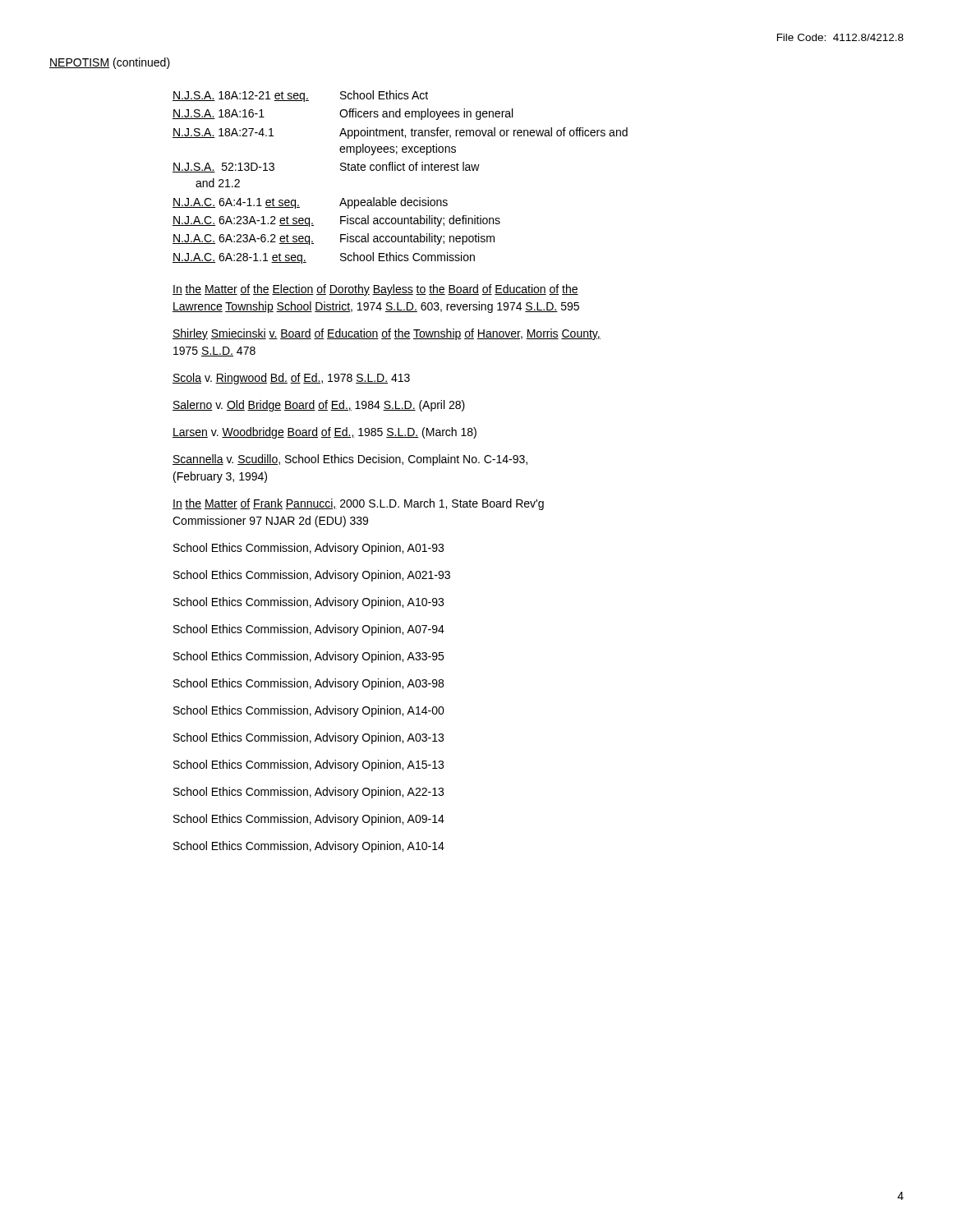Locate the text with the text "School Ethics Commission, Advisory Opinion, A03-98"
This screenshot has height=1232, width=953.
(308, 683)
